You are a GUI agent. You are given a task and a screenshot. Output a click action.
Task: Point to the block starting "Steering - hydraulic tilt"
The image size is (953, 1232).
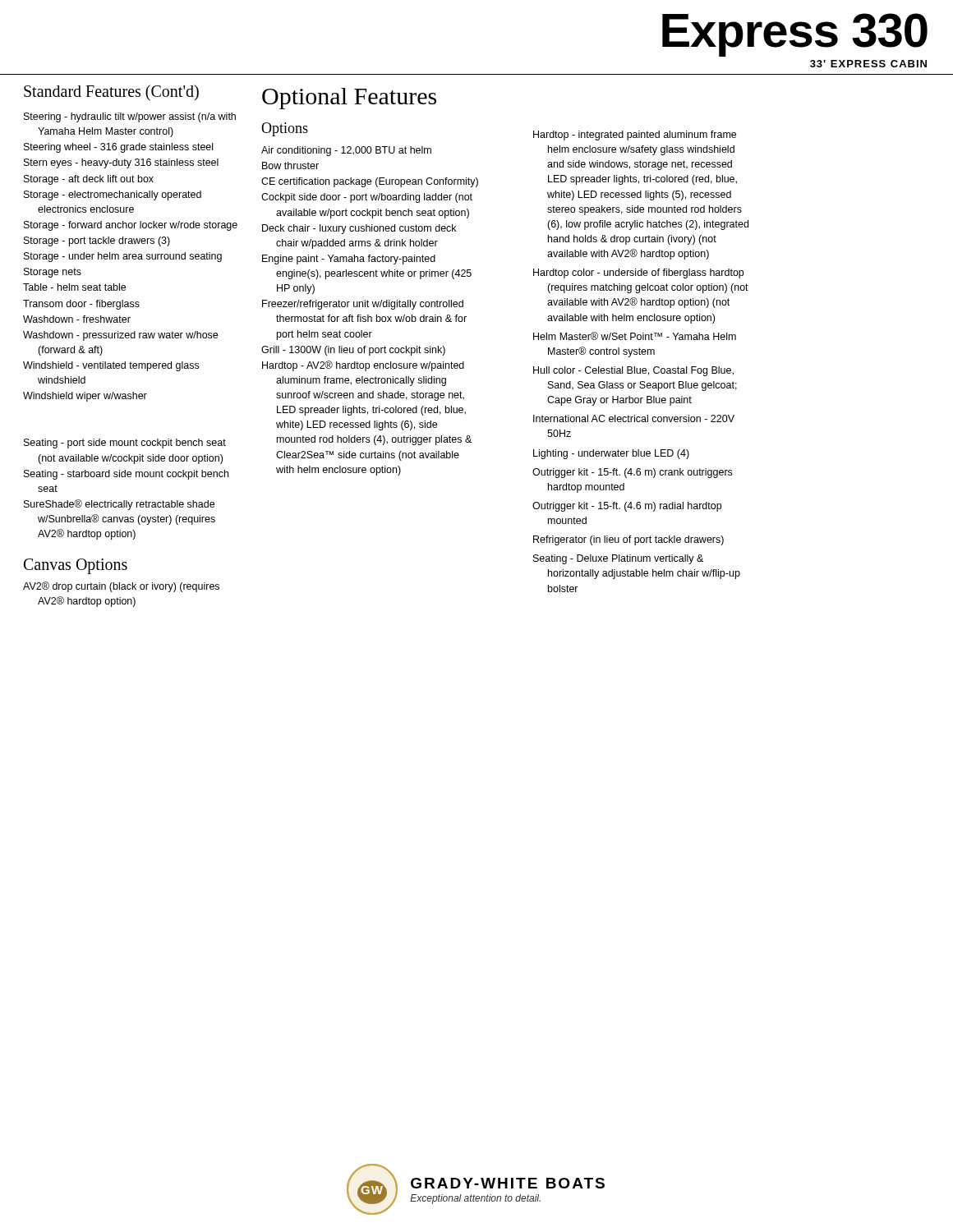pos(130,124)
